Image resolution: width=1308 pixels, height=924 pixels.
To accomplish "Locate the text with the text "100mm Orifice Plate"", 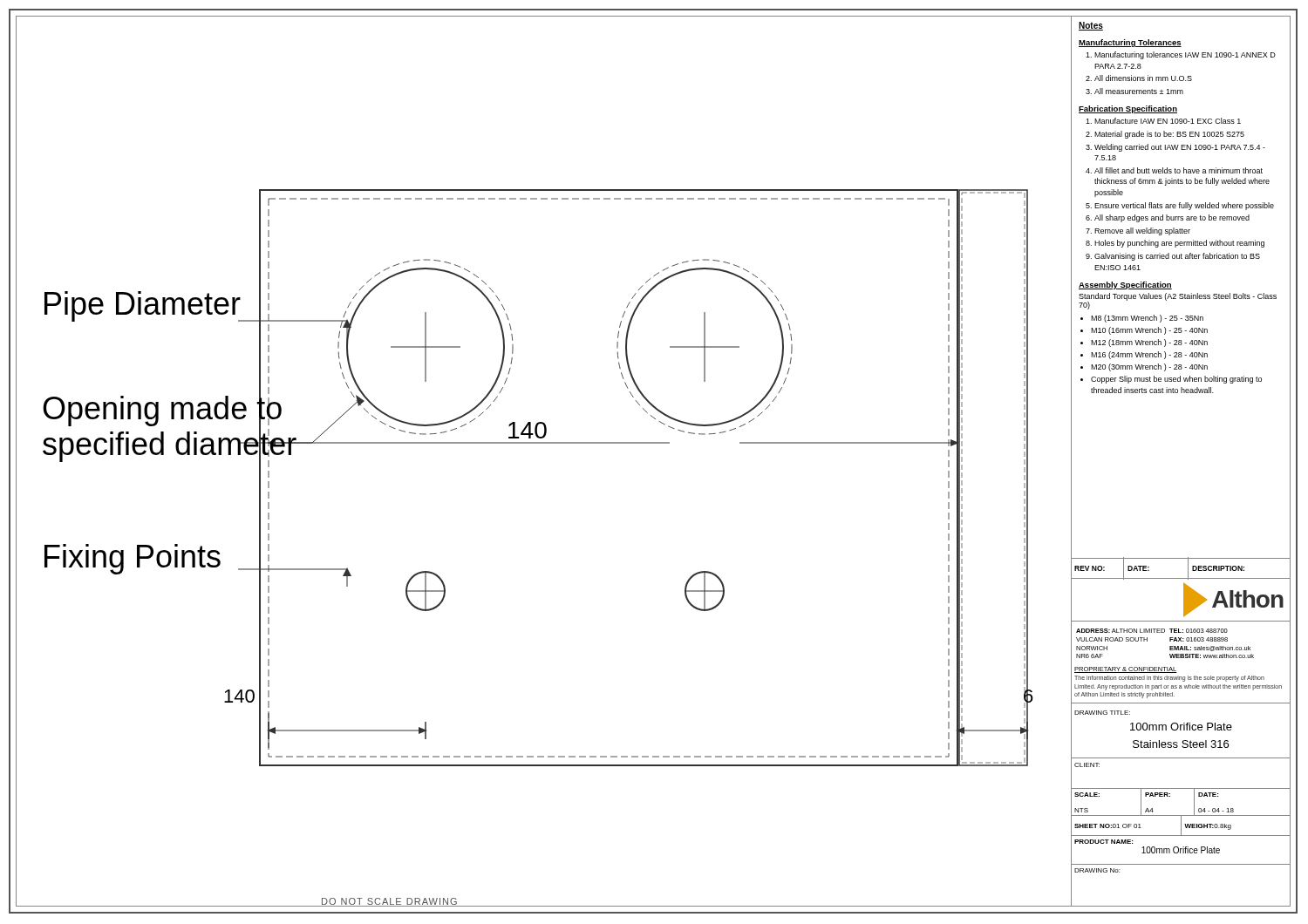I will pos(1181,850).
